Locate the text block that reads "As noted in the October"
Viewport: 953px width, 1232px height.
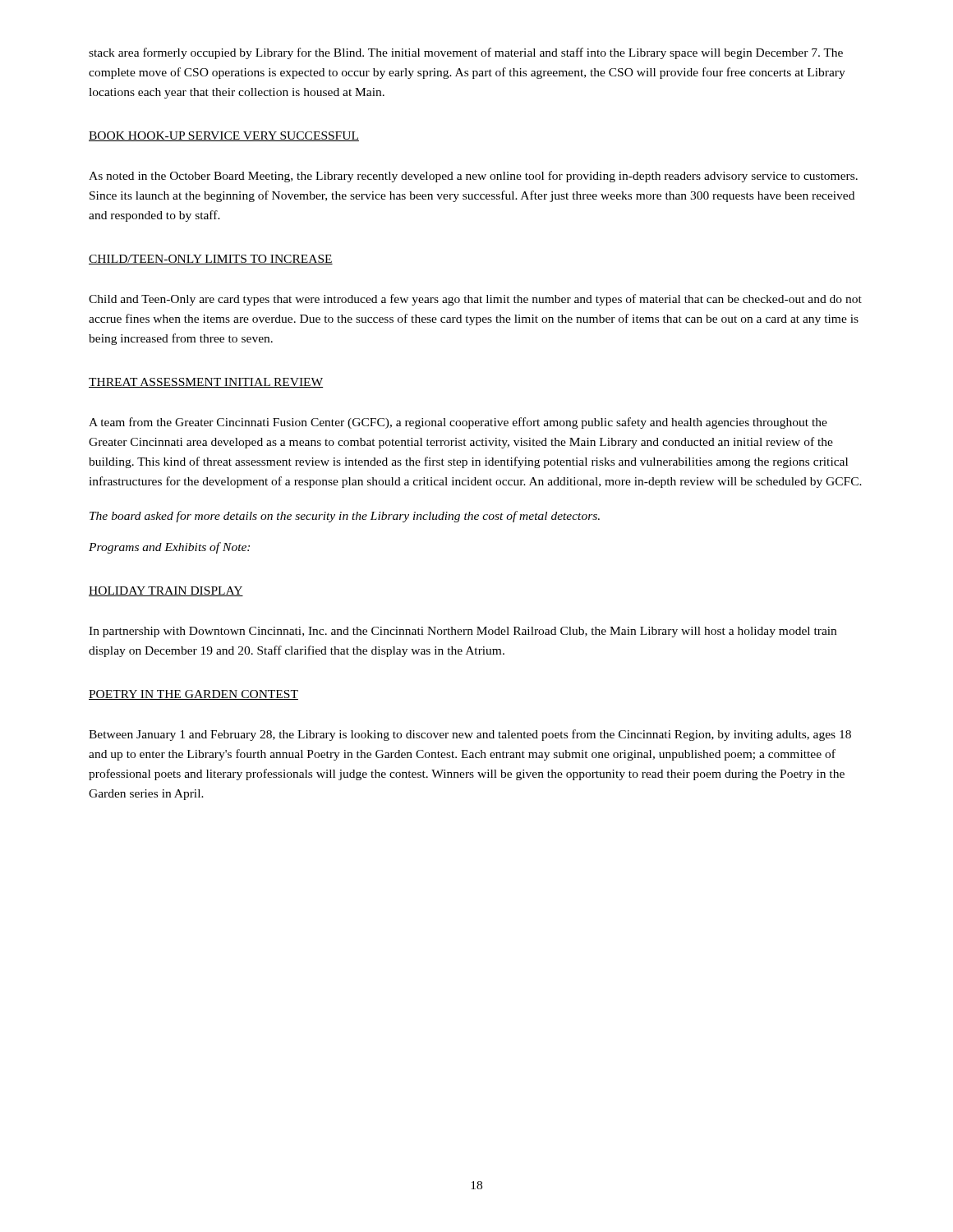coord(473,195)
